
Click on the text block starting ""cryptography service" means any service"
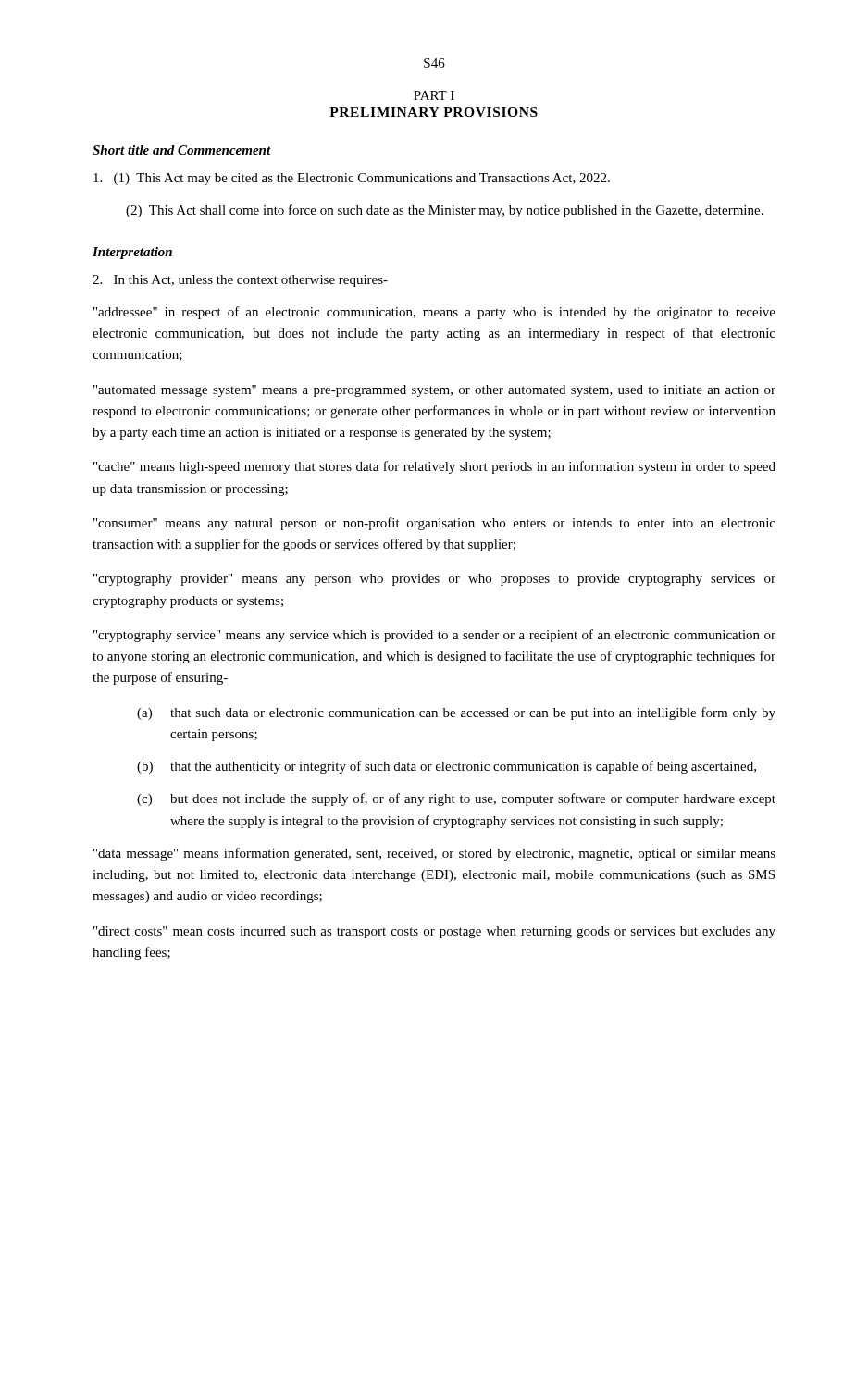point(434,656)
